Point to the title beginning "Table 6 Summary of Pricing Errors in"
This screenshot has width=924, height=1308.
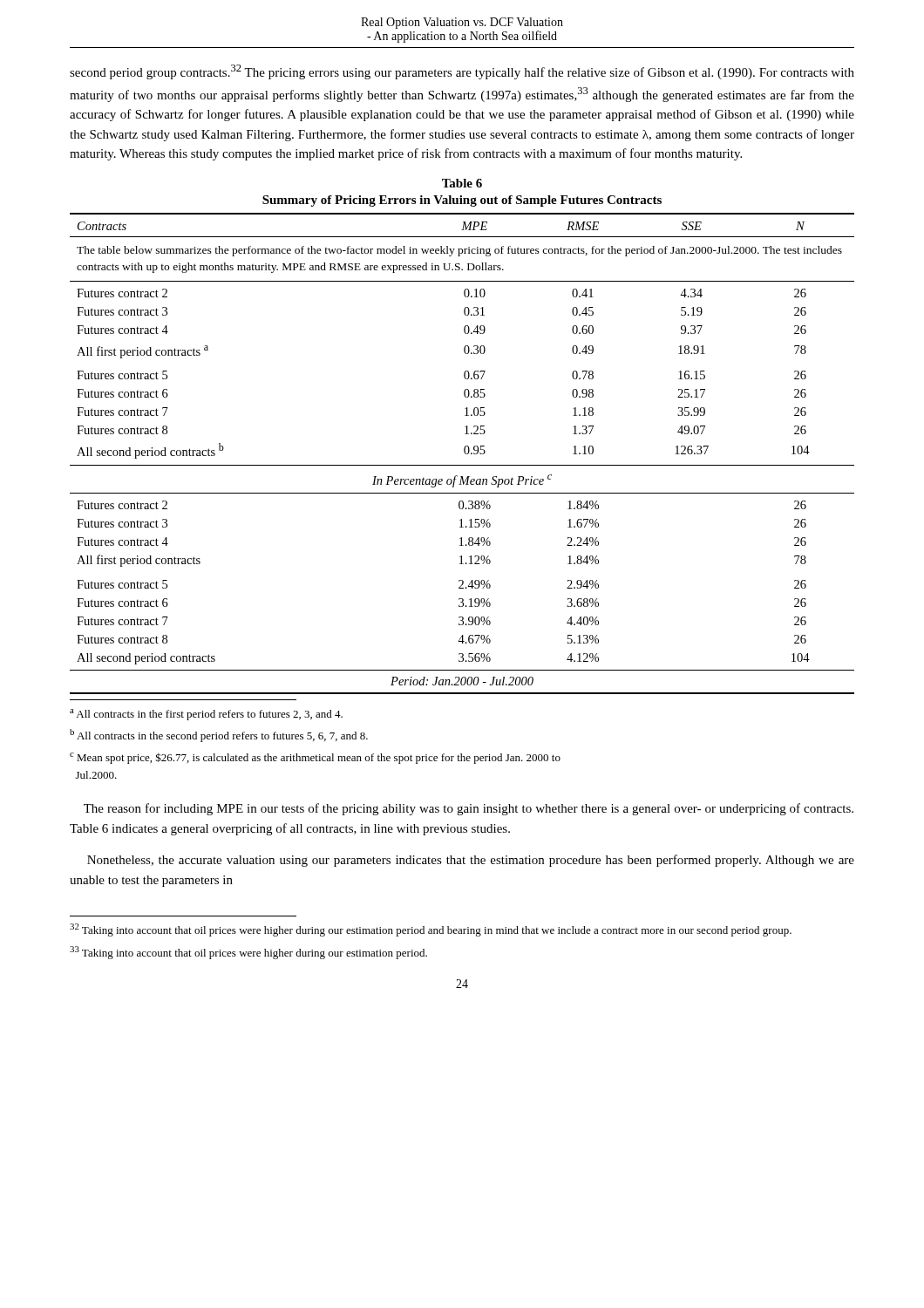[x=462, y=191]
